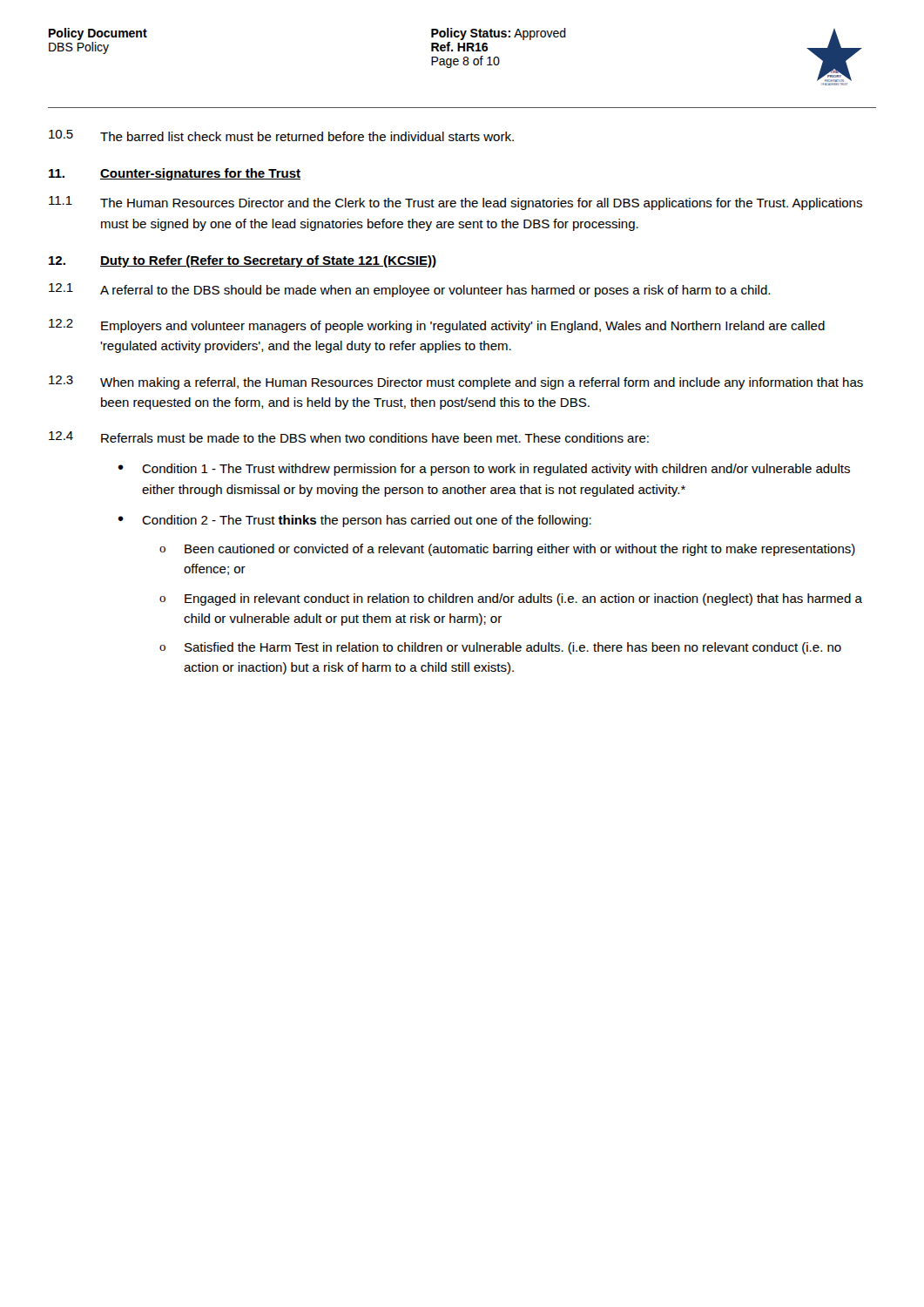Locate the text "11. Counter-signatures for the Trust"

(x=174, y=173)
